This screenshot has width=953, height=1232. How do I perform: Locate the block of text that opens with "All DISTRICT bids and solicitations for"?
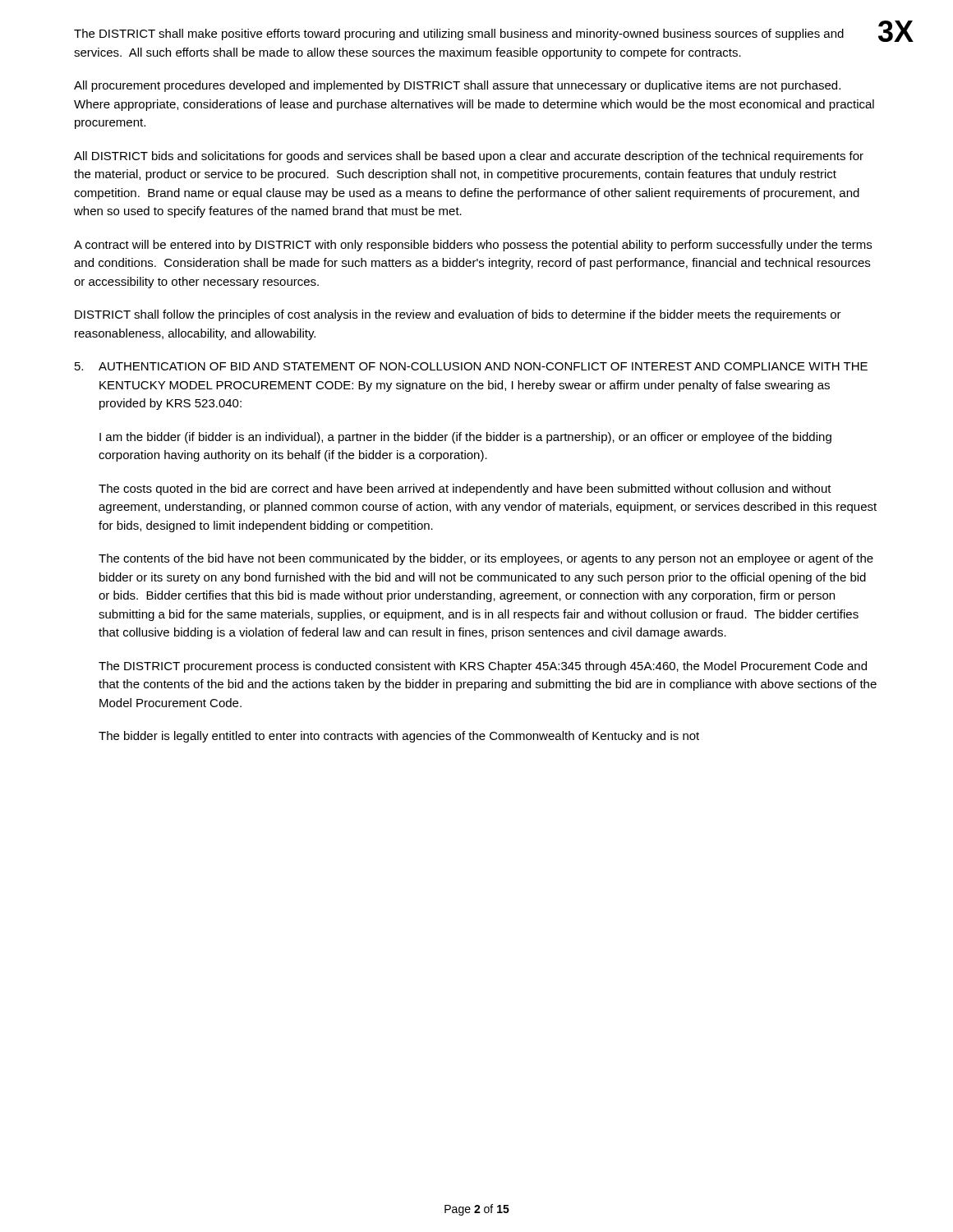[x=469, y=183]
